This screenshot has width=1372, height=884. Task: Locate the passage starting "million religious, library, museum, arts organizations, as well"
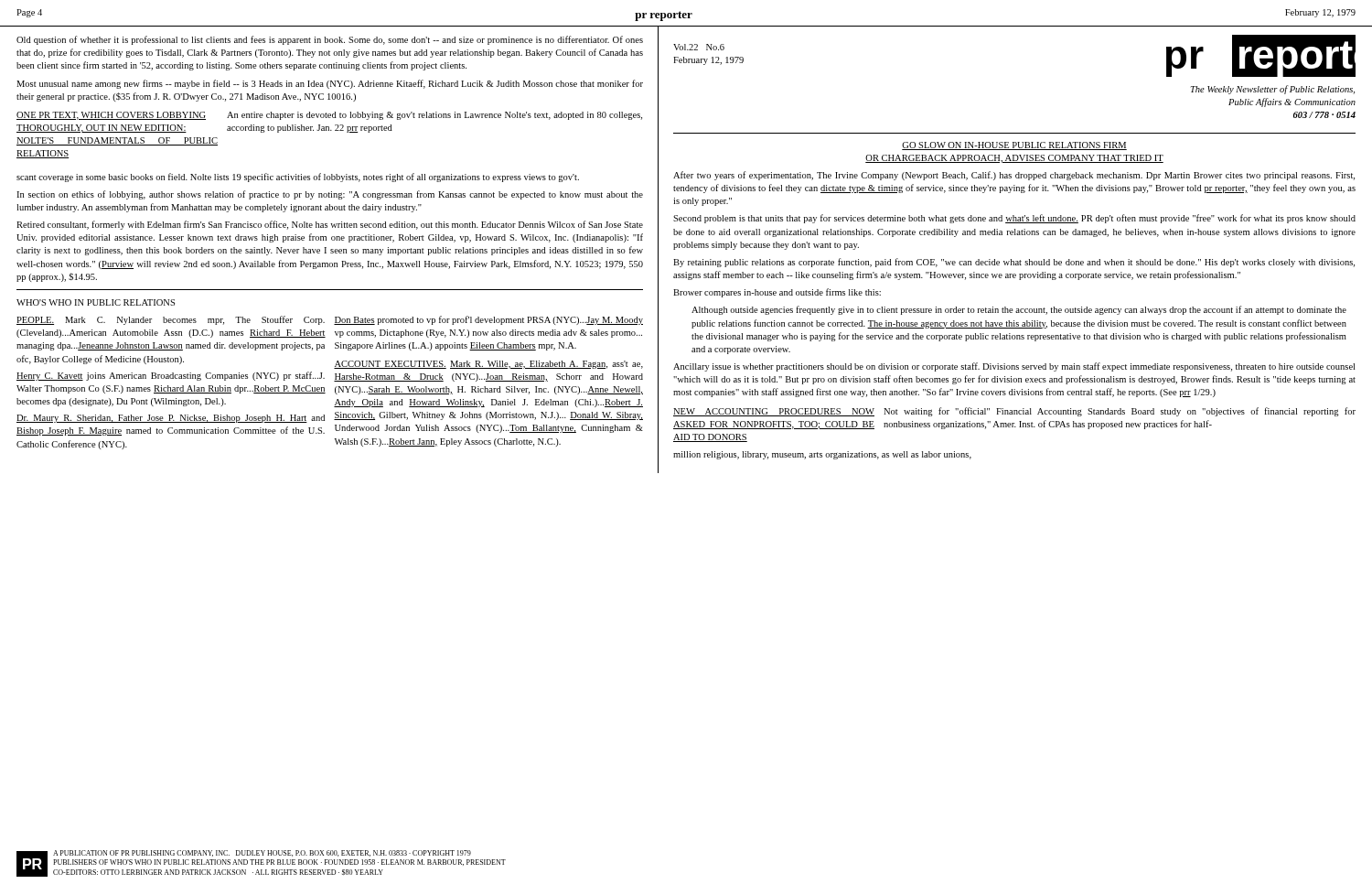(822, 455)
